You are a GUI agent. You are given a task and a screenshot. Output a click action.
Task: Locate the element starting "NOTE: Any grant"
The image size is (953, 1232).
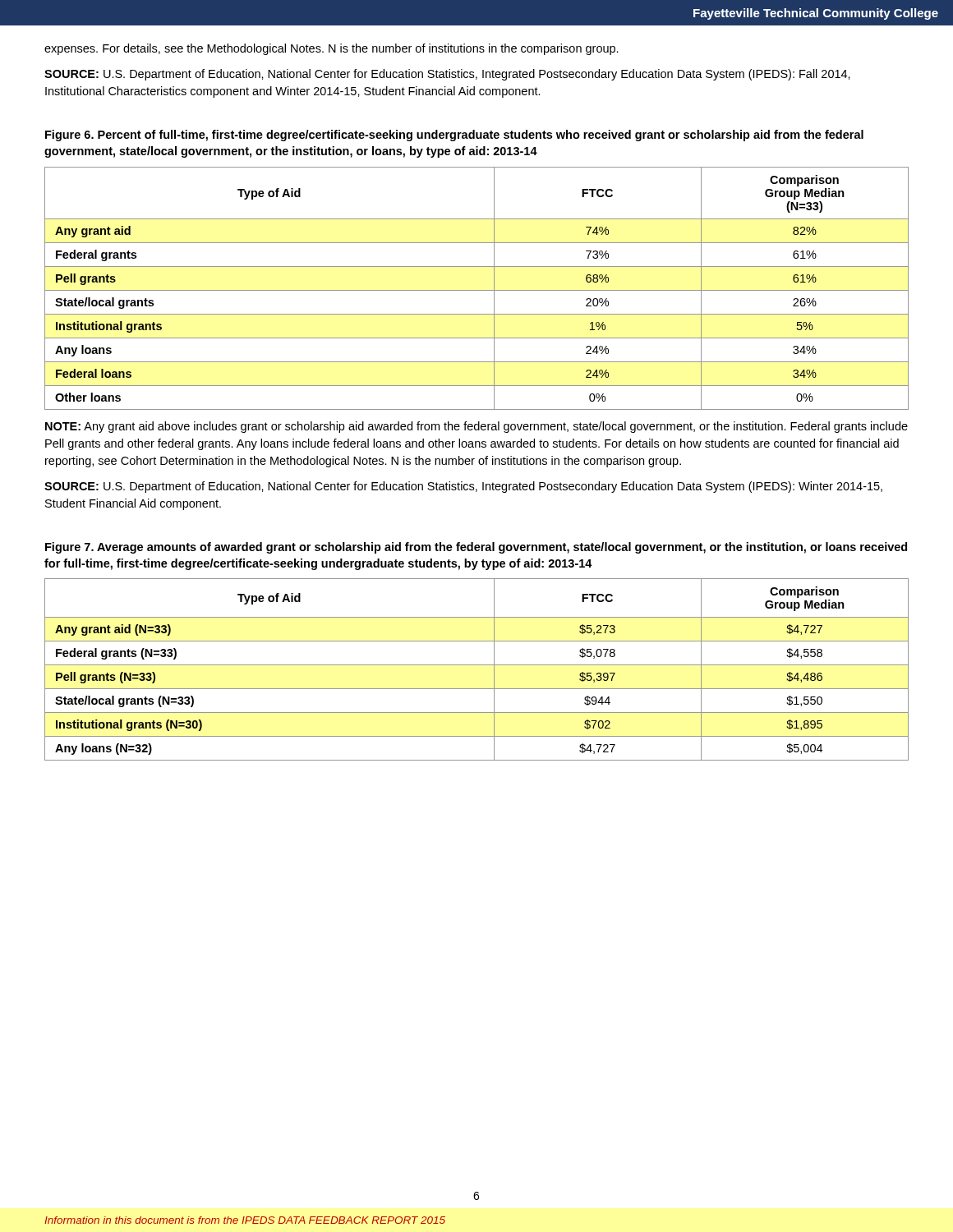coord(476,443)
